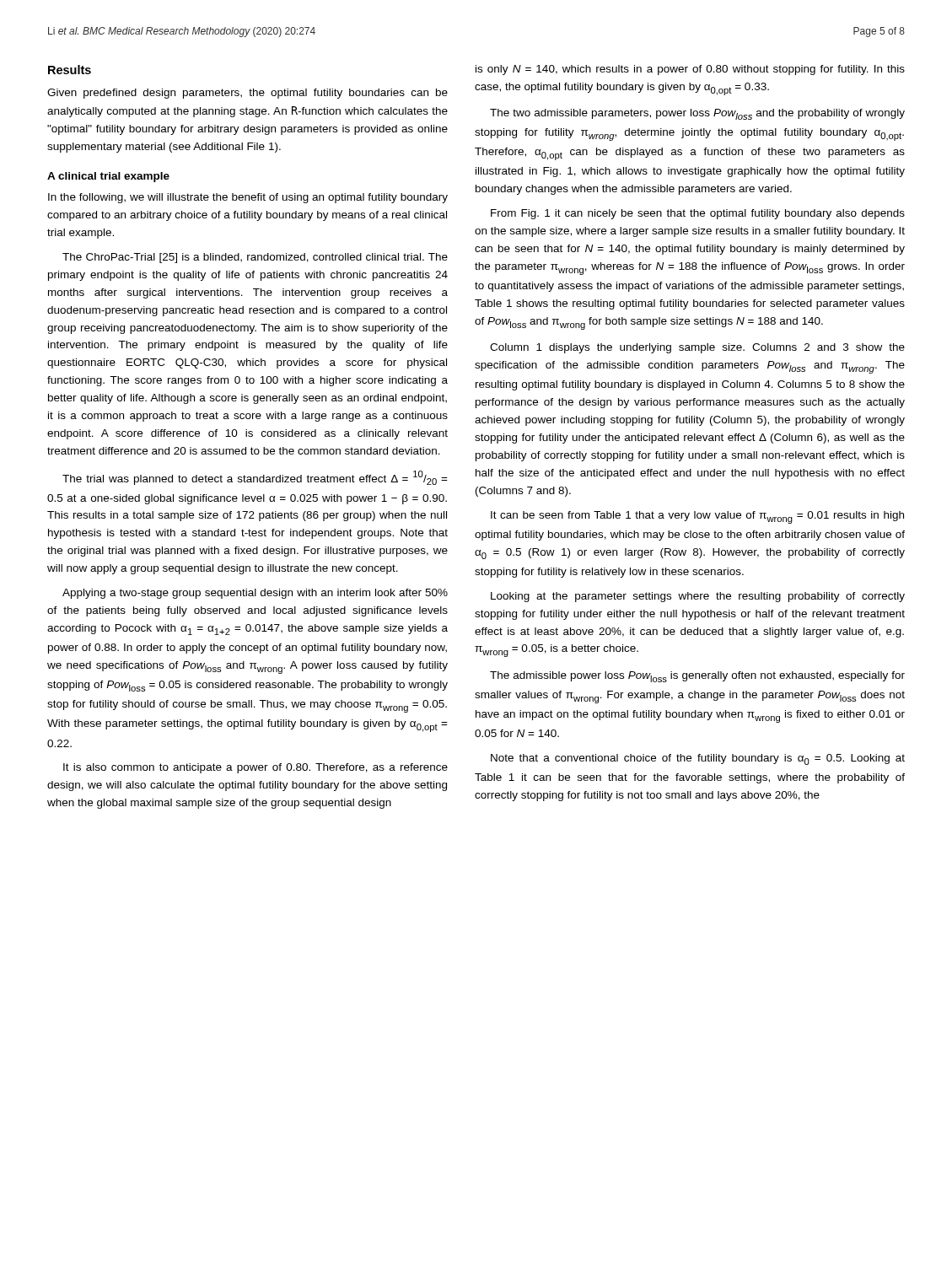The width and height of the screenshot is (952, 1265).
Task: Select the text starting "It is also"
Action: [x=247, y=786]
